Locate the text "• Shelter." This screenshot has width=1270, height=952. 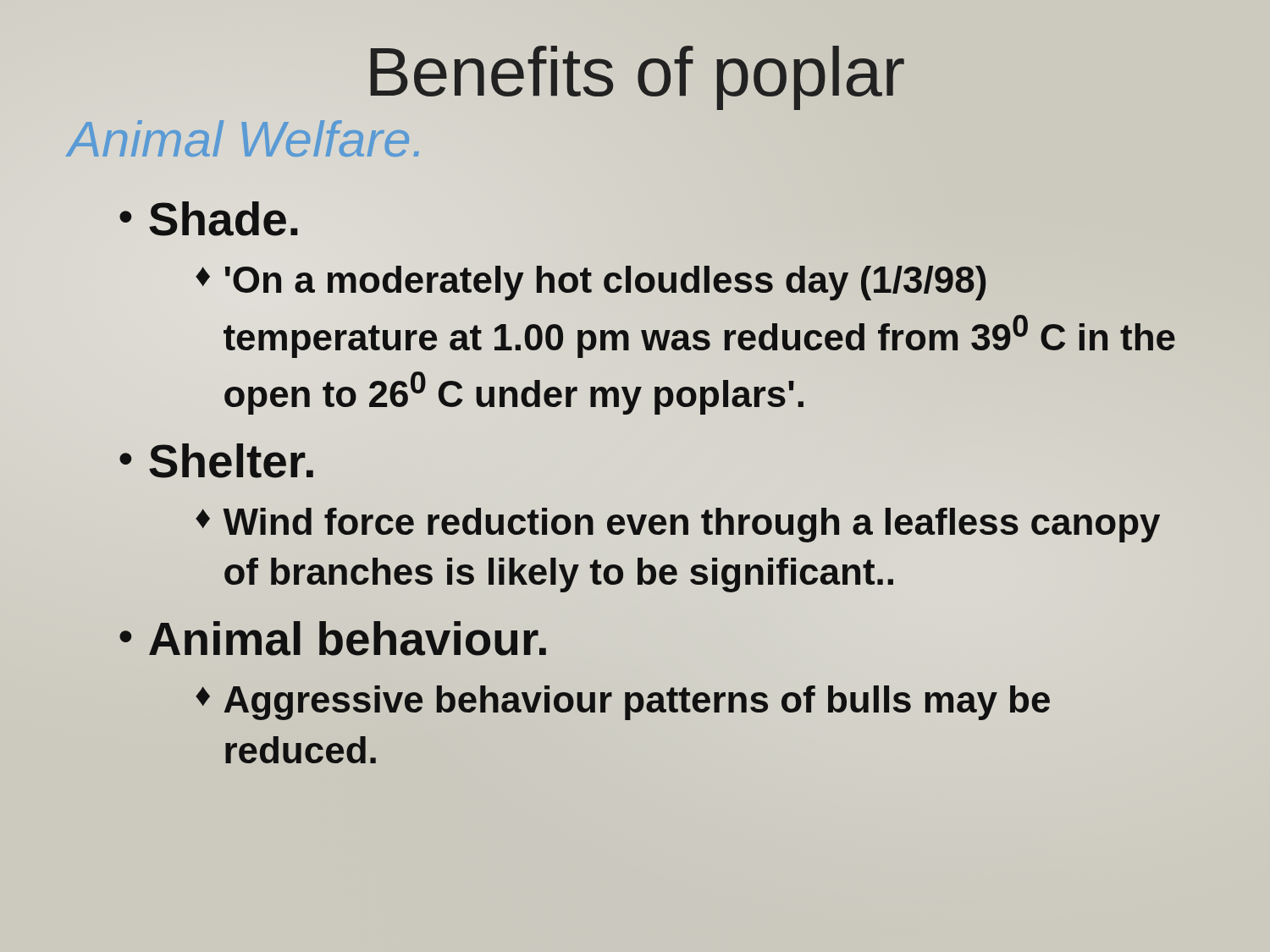click(x=217, y=461)
